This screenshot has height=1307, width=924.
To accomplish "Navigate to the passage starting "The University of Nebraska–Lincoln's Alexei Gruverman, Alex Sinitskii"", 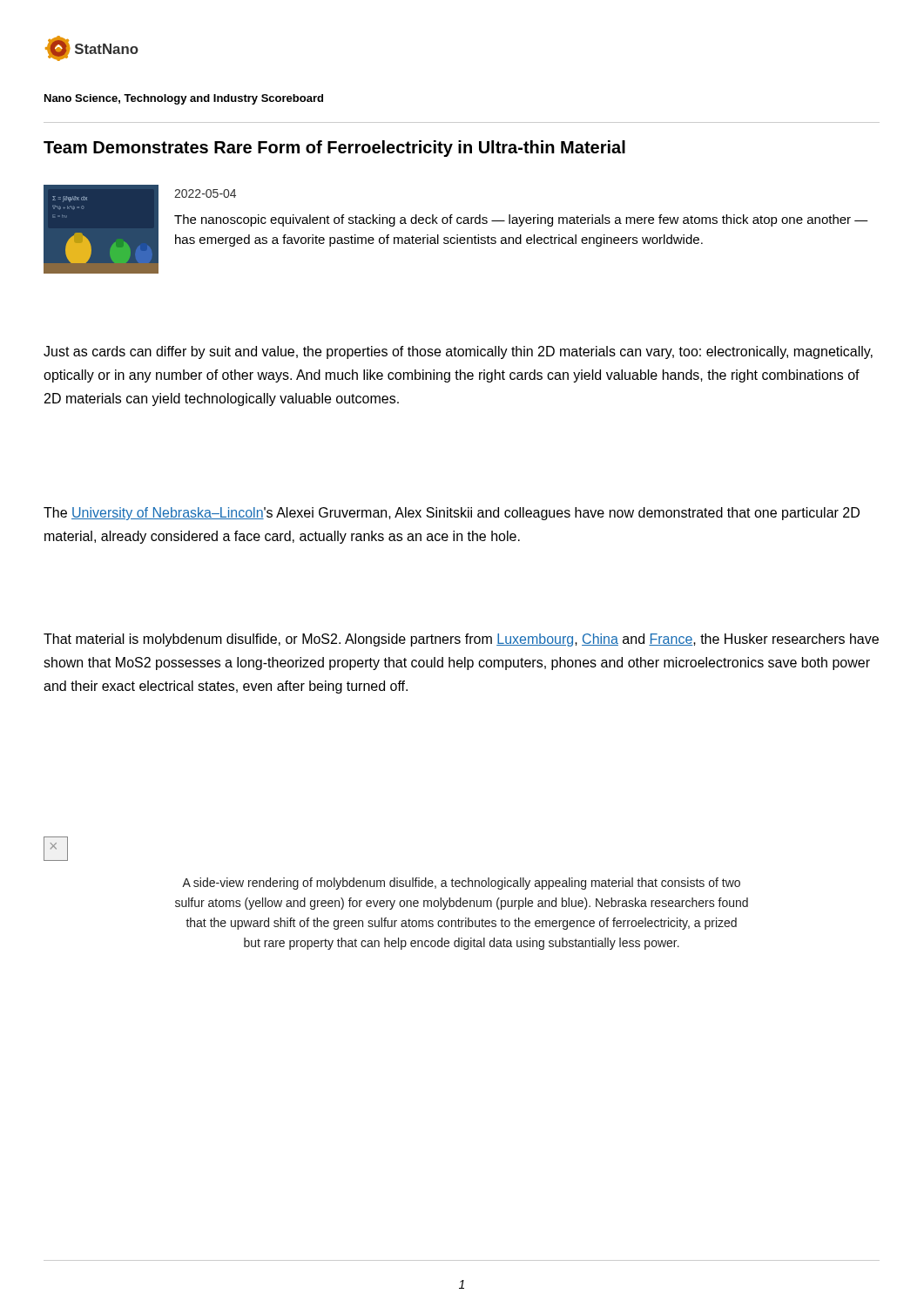I will pyautogui.click(x=452, y=525).
